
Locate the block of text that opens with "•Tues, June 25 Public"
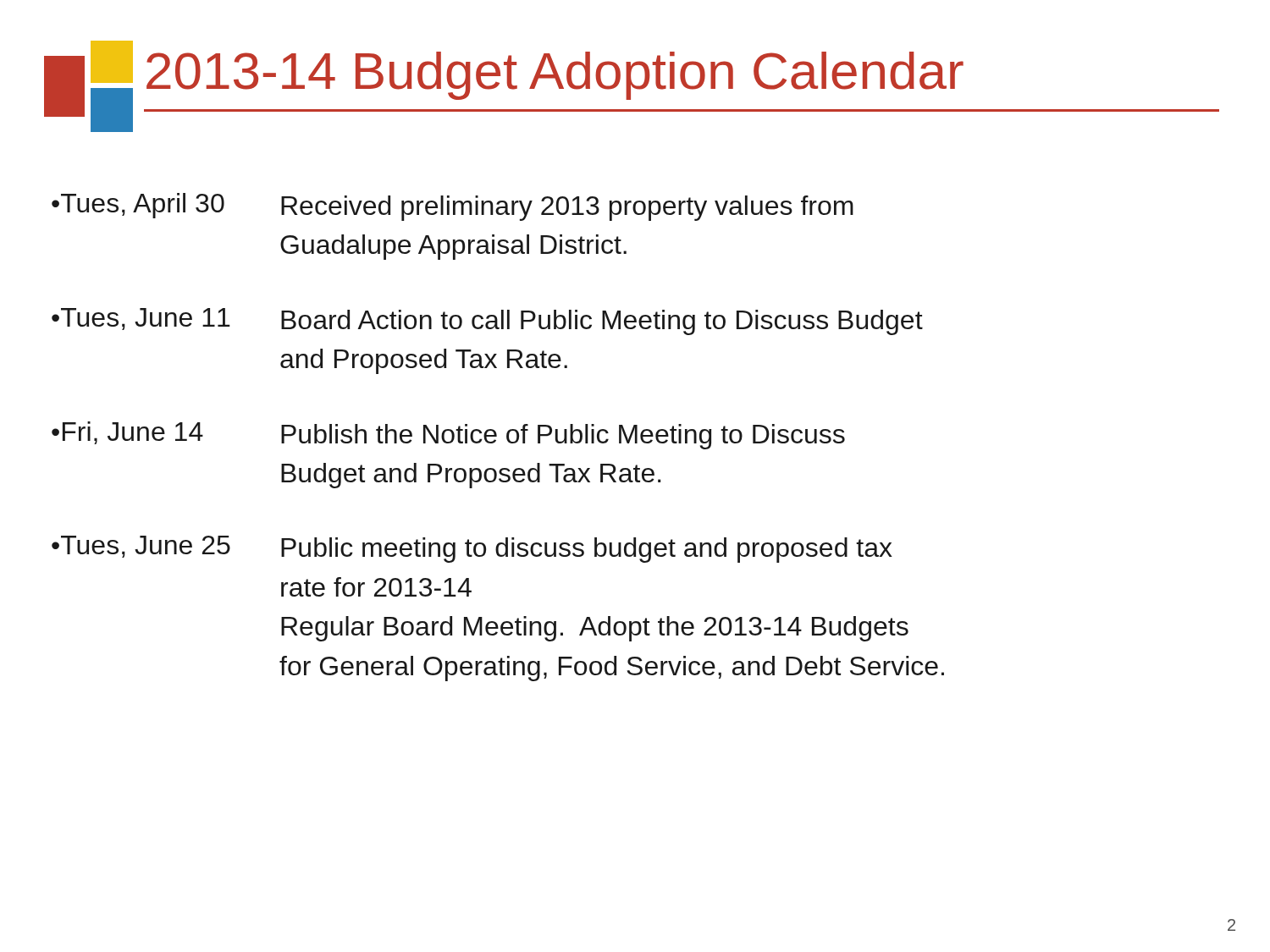click(635, 607)
